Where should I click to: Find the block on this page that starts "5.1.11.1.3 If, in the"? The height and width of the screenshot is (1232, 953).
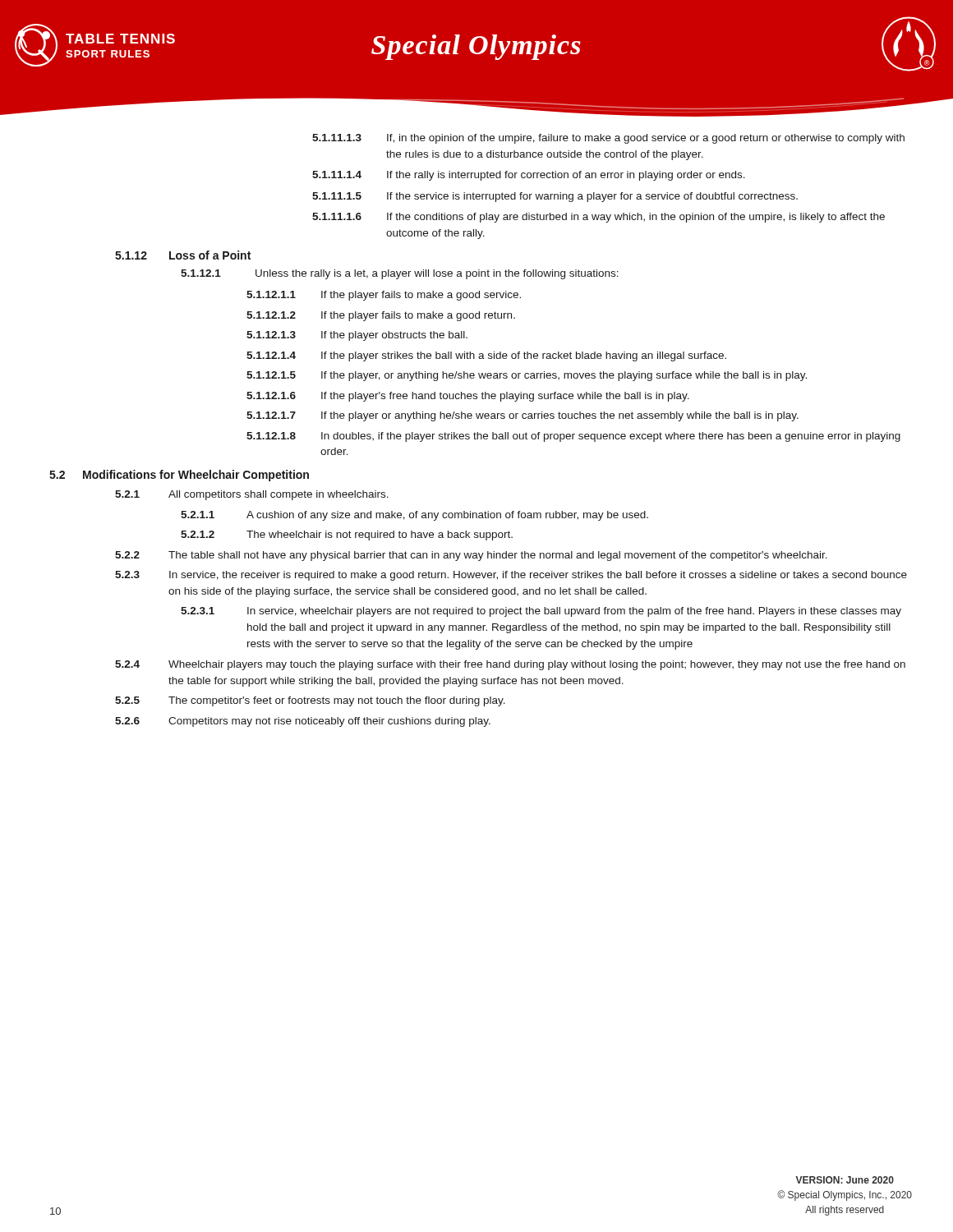click(x=612, y=146)
